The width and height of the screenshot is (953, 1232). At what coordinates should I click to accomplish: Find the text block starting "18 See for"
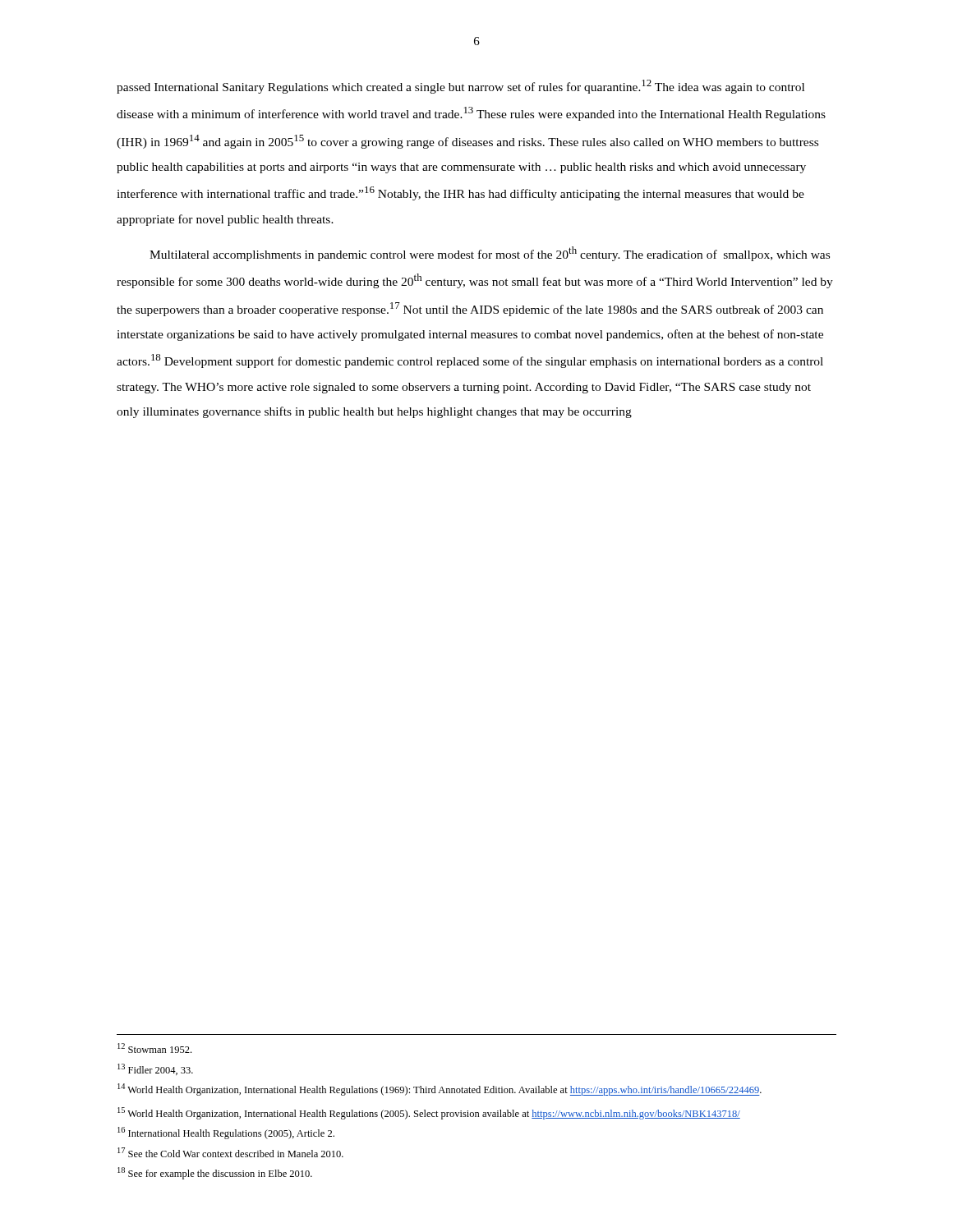215,1173
